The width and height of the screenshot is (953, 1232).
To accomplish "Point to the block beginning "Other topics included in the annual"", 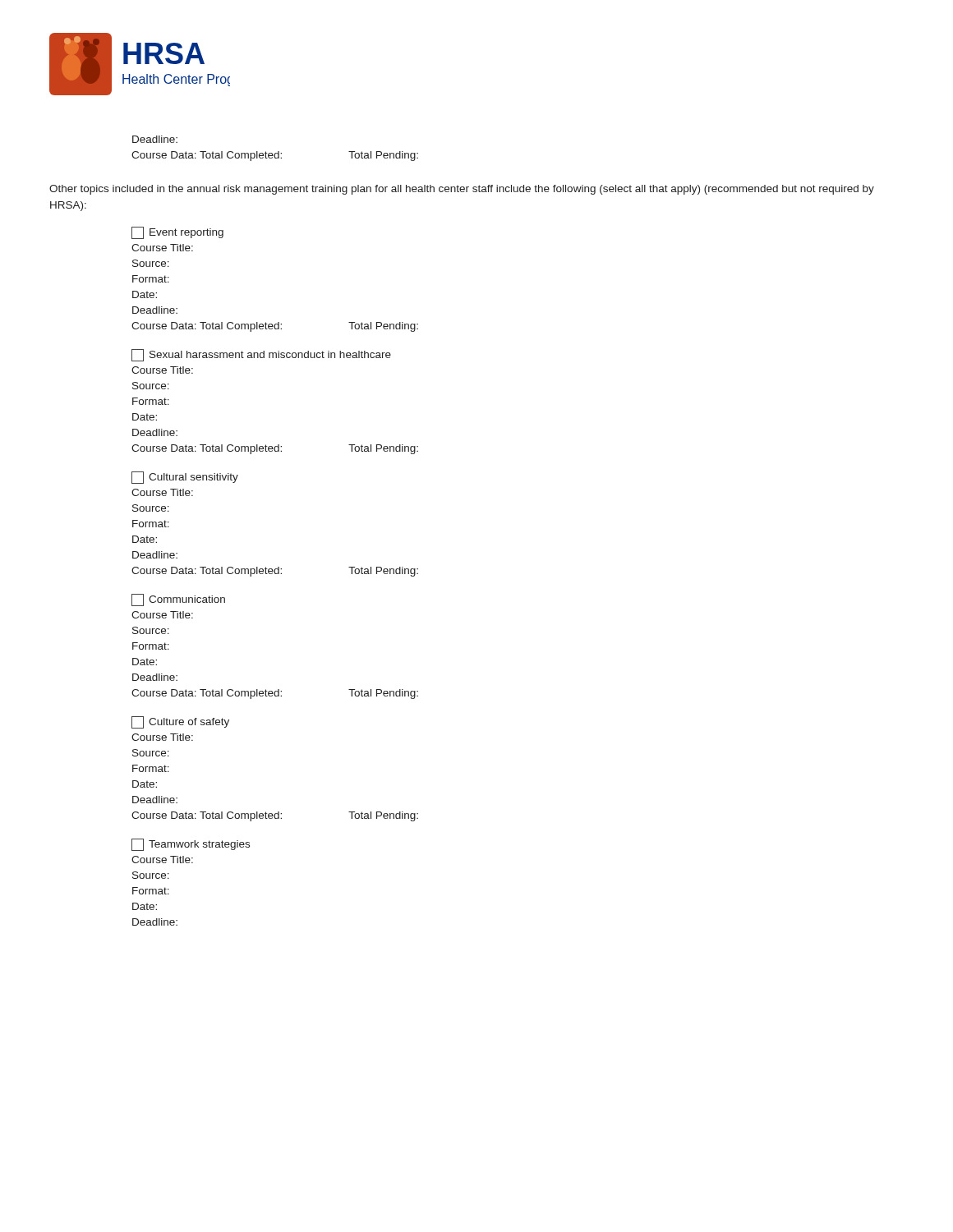I will pyautogui.click(x=462, y=197).
